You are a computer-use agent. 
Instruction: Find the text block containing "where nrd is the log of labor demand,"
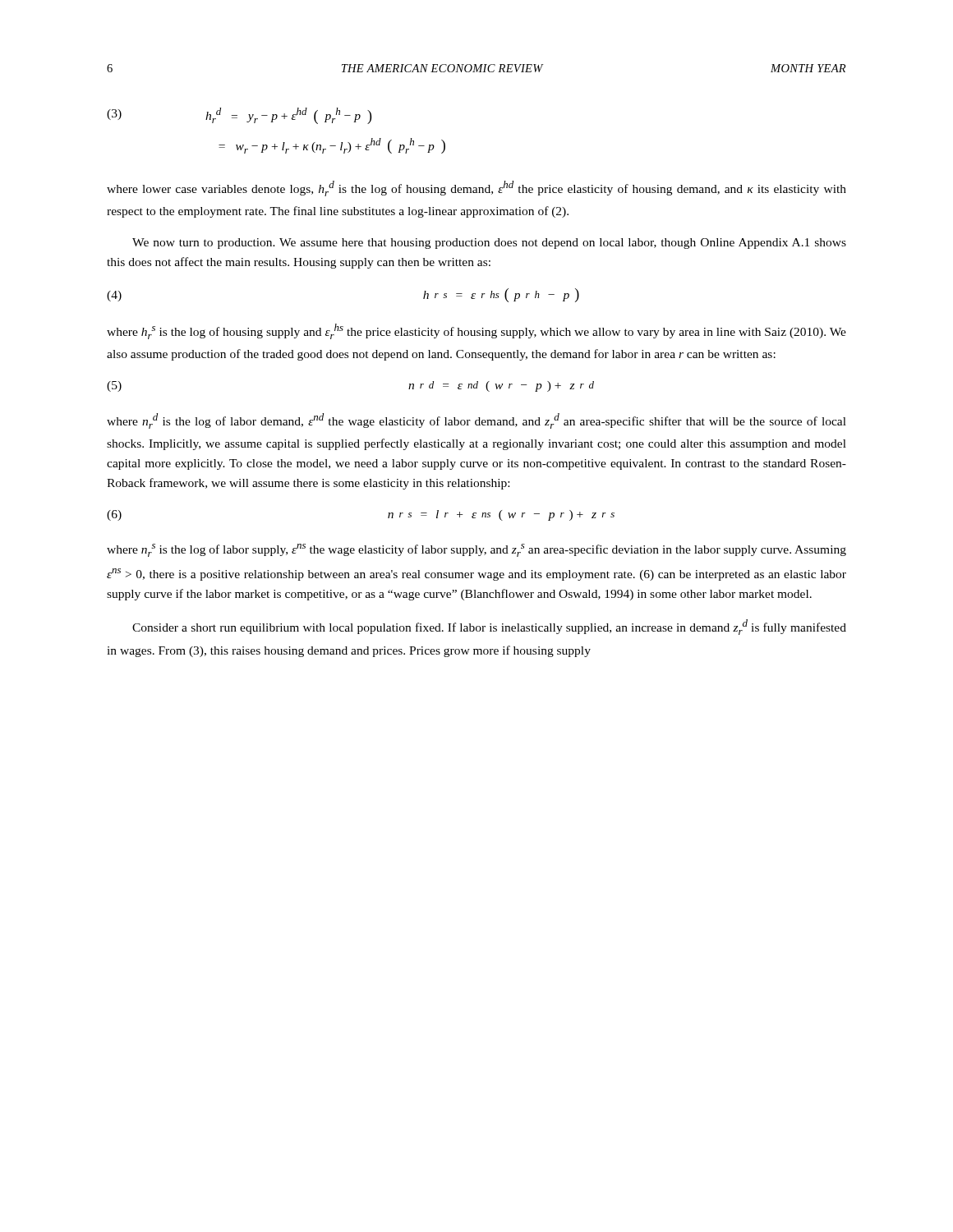pos(476,450)
